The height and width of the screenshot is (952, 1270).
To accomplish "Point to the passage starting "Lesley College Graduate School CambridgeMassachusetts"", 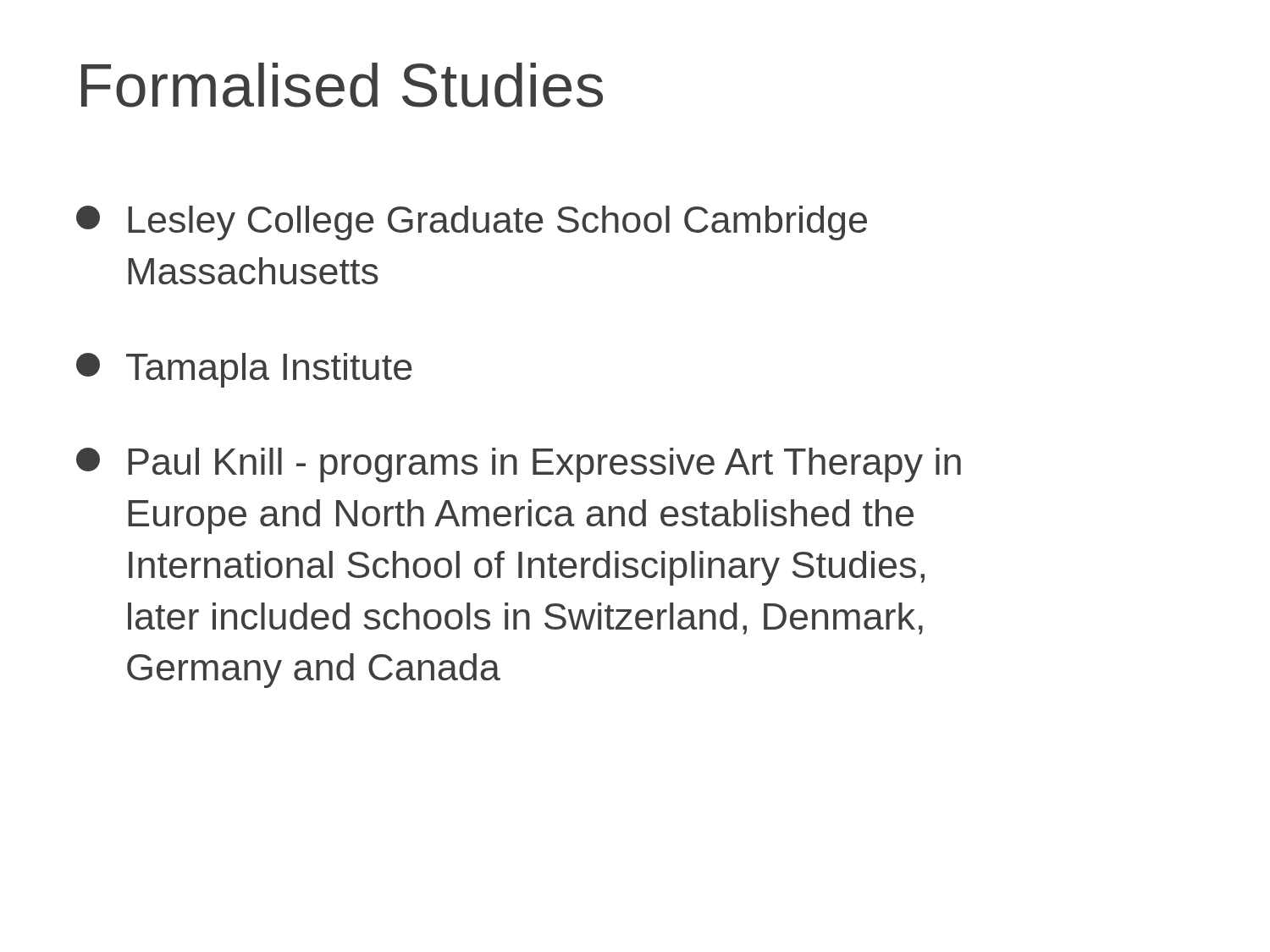I will (x=635, y=246).
